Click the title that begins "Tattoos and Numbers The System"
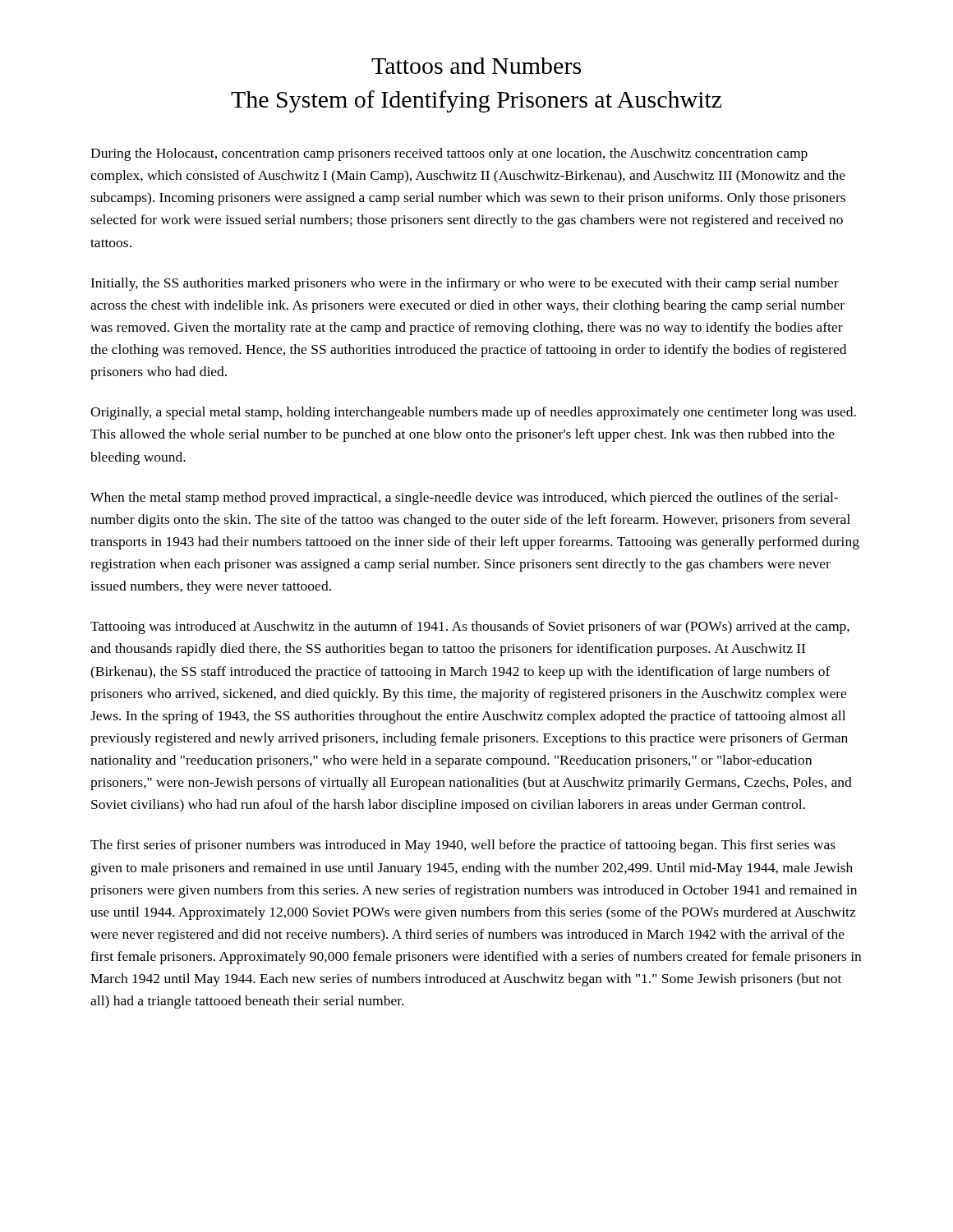Viewport: 953px width, 1232px height. [476, 83]
